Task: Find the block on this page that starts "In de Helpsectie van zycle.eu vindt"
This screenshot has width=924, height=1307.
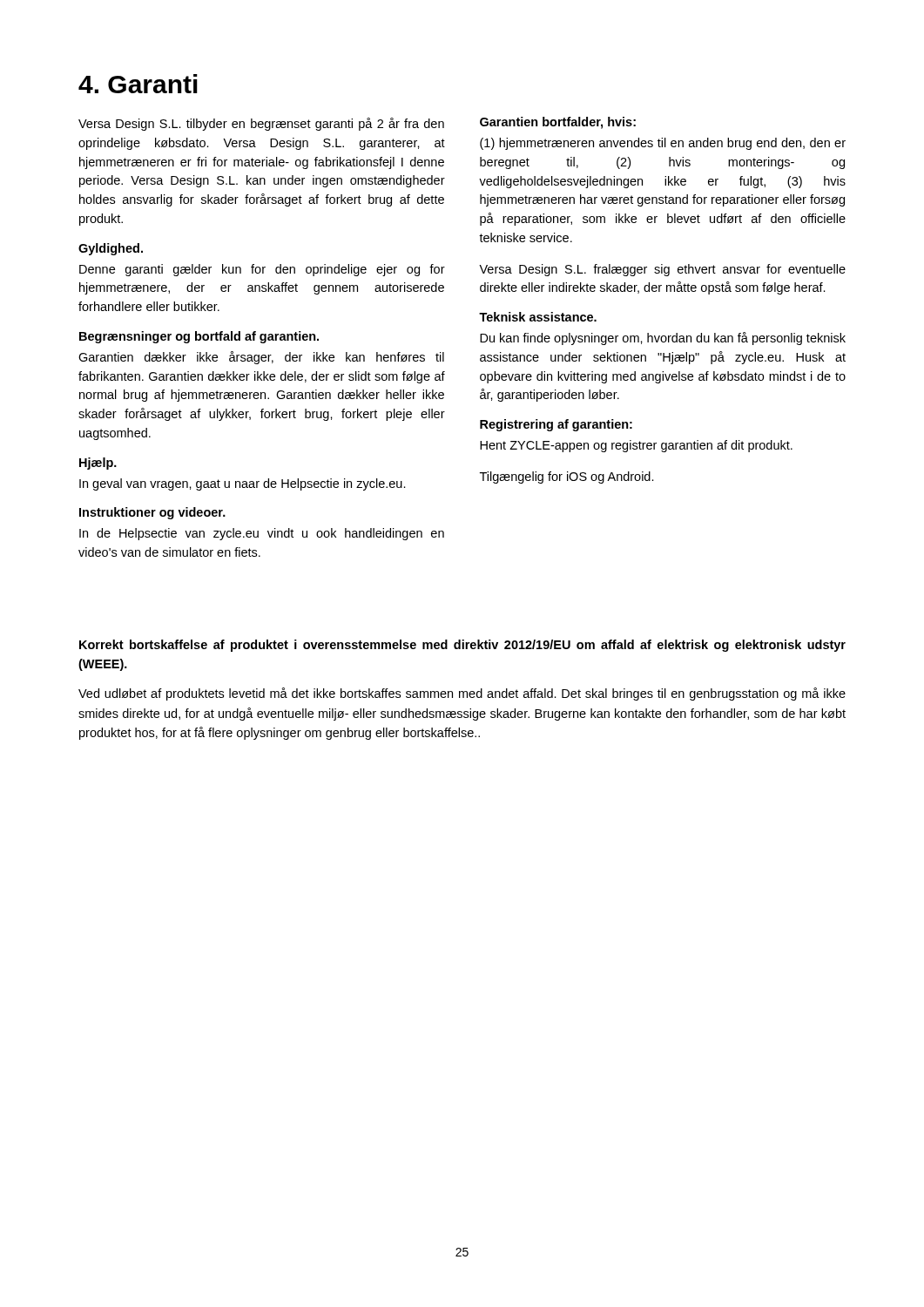Action: (x=261, y=543)
